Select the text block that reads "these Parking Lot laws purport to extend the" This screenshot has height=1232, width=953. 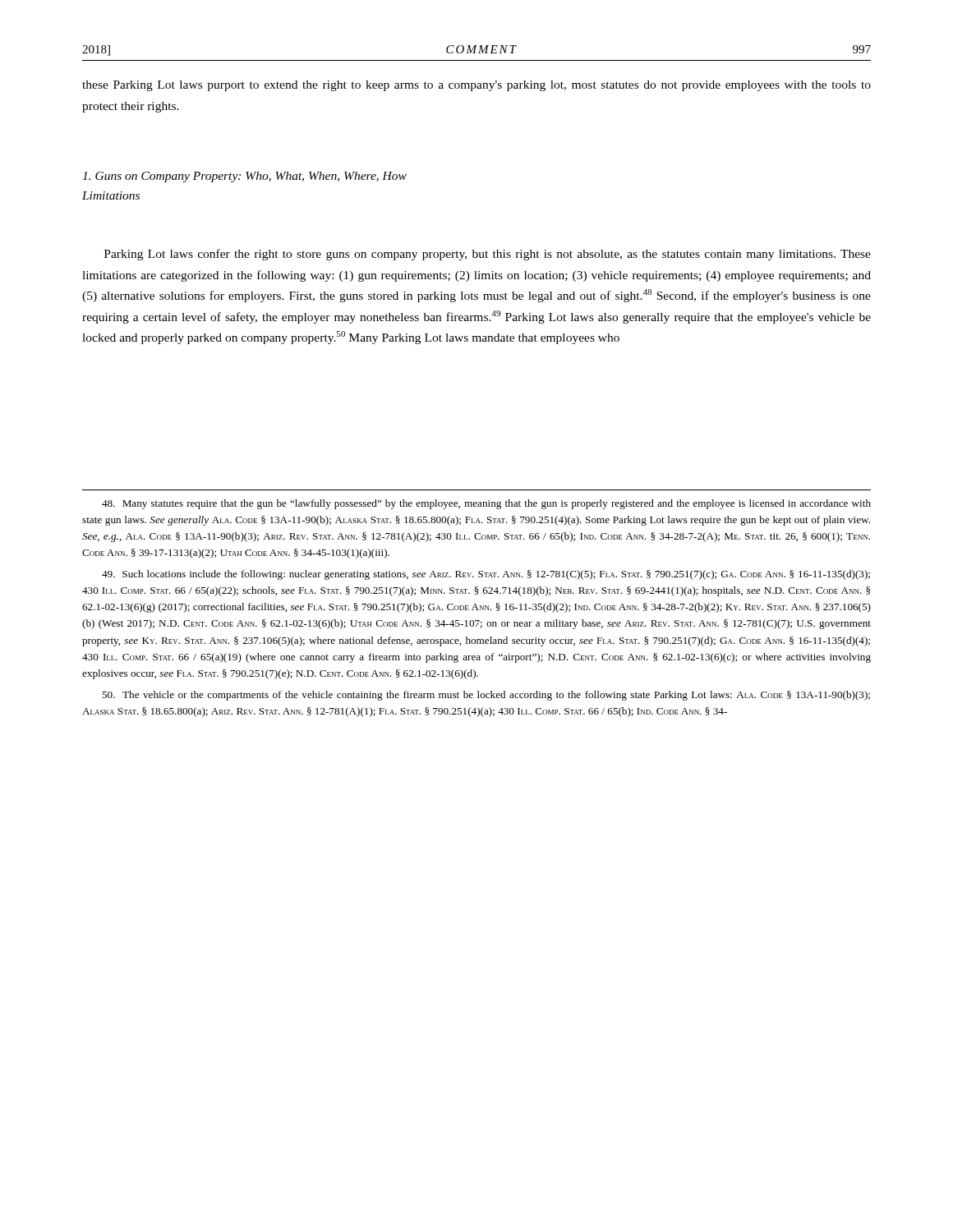(x=476, y=95)
